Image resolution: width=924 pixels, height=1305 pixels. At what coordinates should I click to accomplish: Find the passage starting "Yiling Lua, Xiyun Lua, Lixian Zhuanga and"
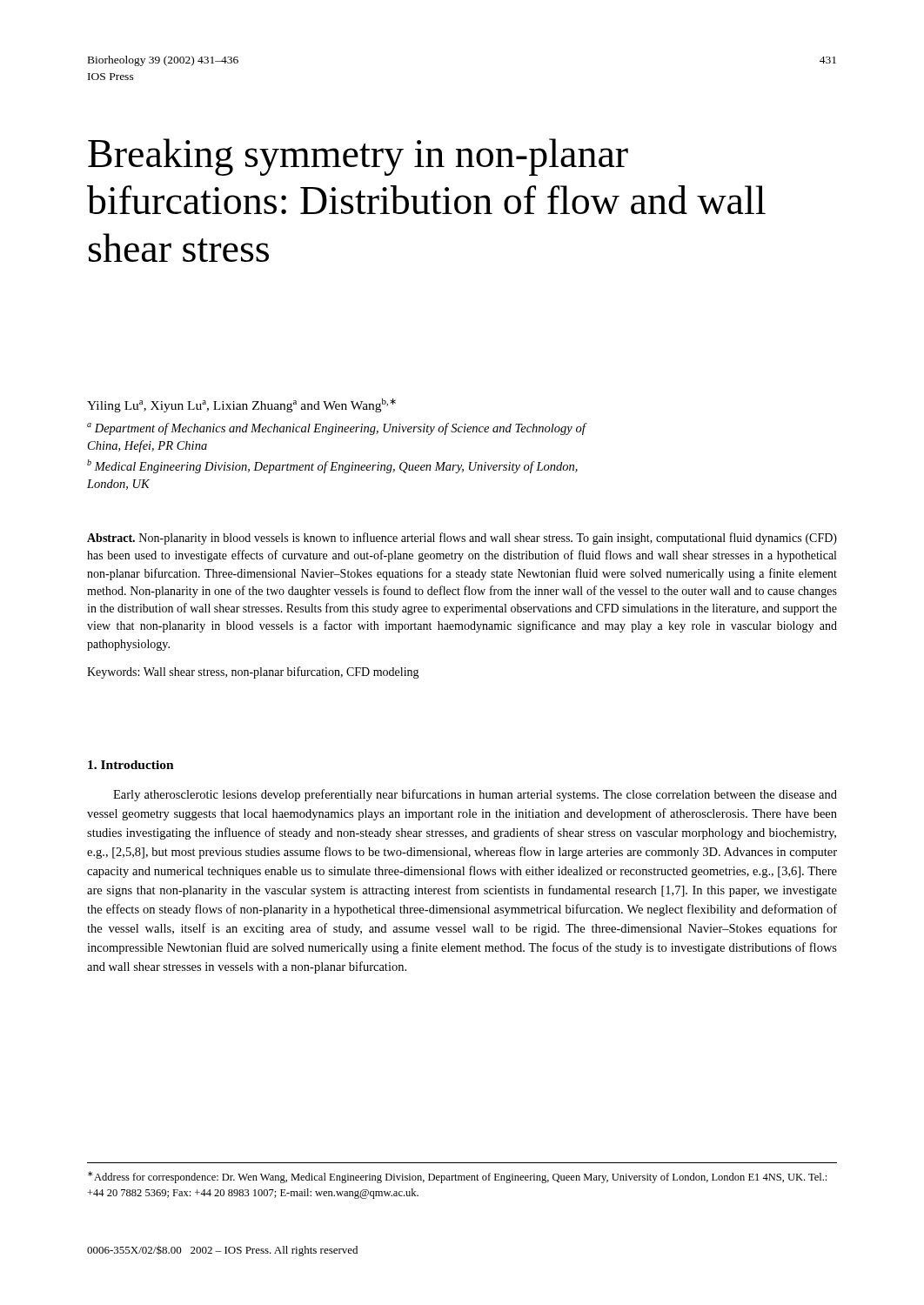(241, 405)
